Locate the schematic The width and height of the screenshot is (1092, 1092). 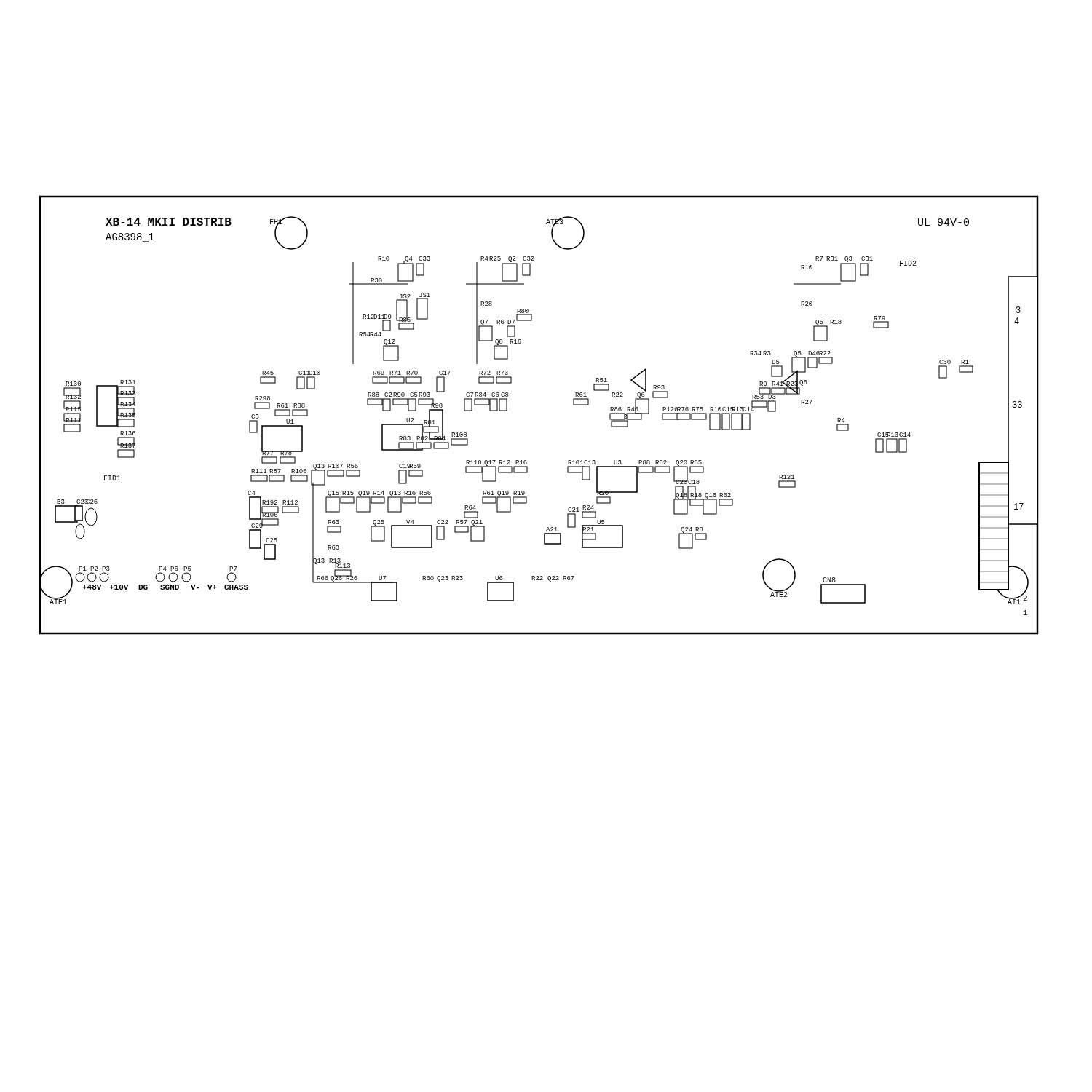tap(546, 546)
